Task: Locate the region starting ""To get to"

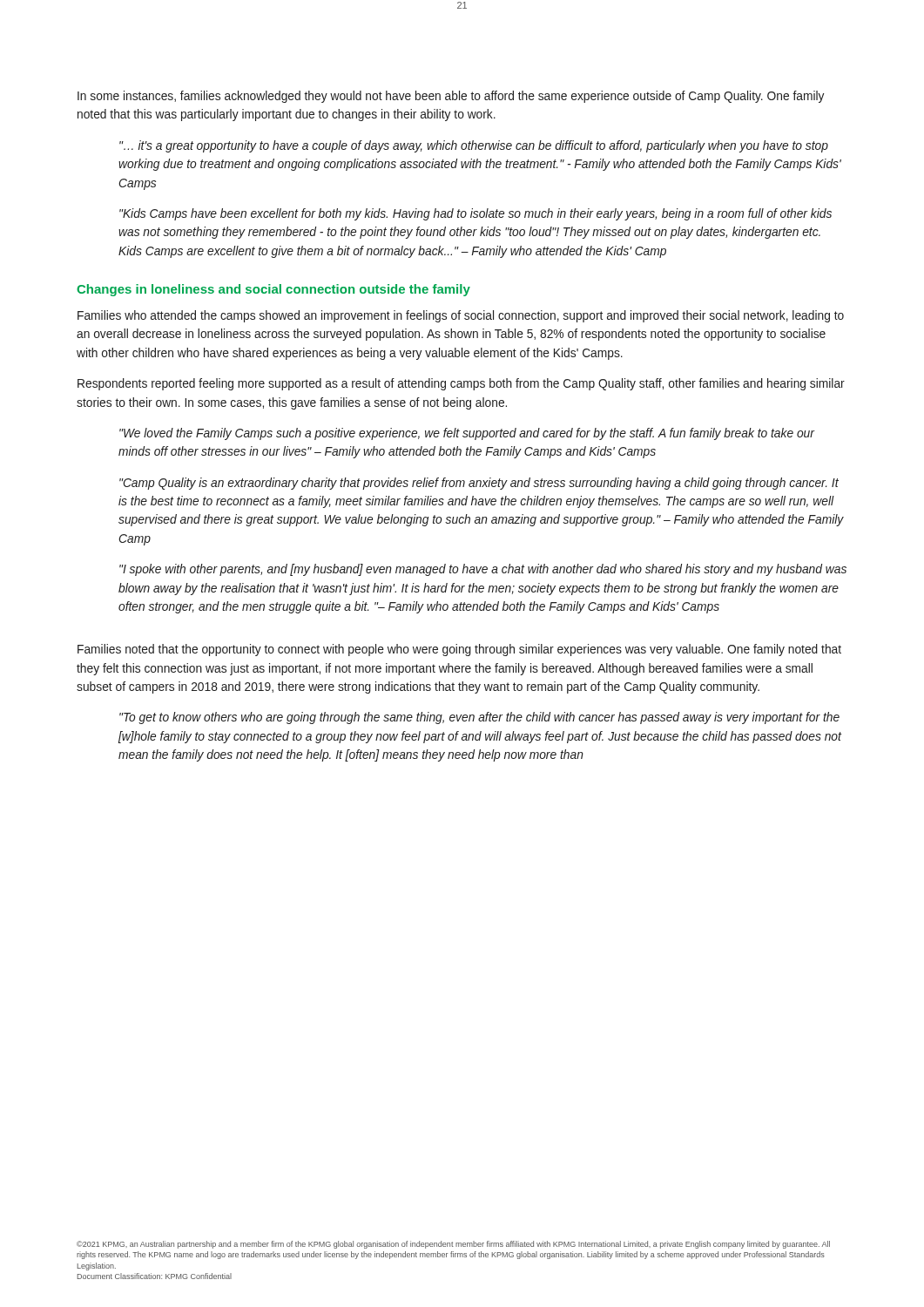Action: (x=480, y=736)
